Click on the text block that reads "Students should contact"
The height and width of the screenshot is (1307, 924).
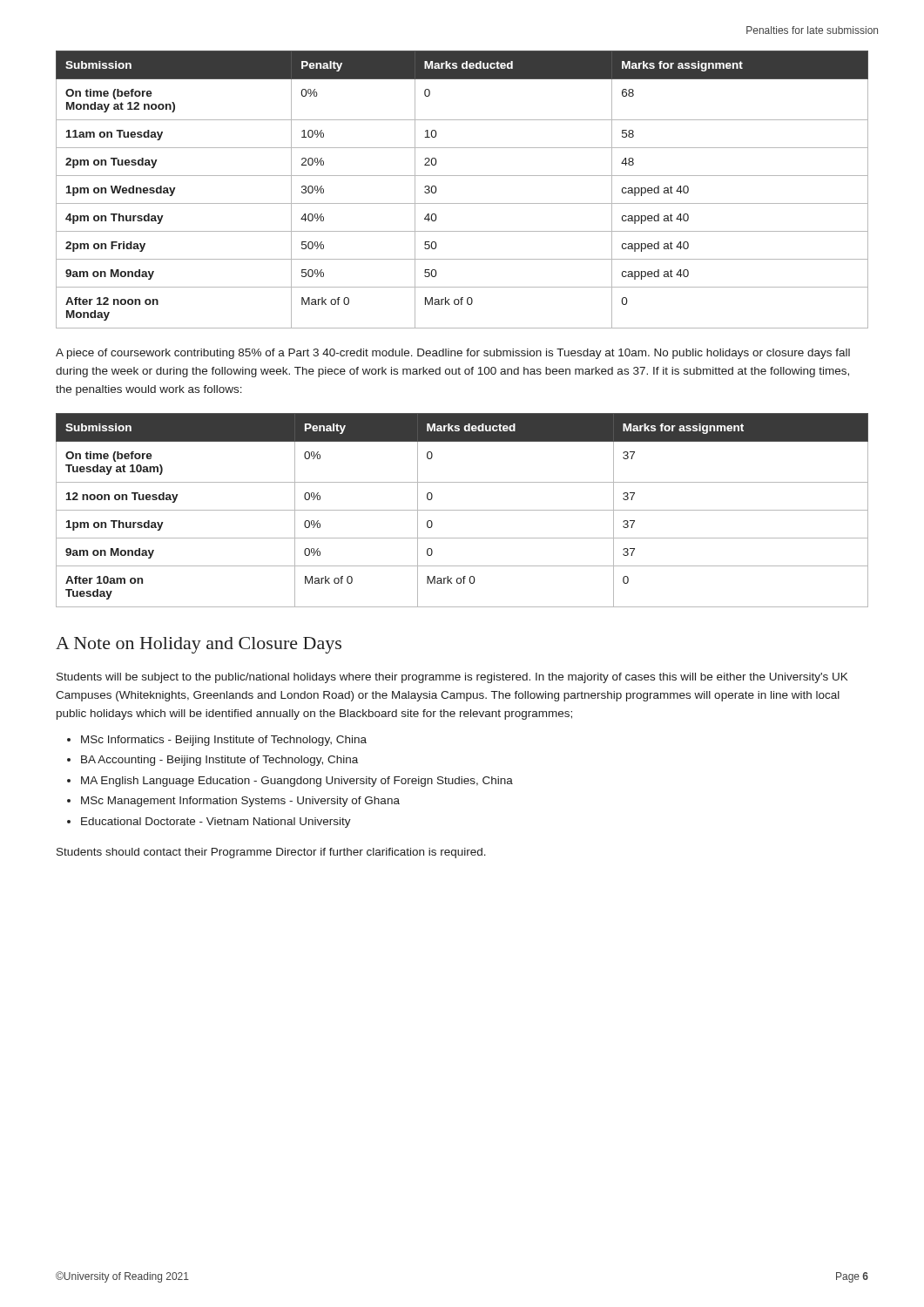coord(271,851)
